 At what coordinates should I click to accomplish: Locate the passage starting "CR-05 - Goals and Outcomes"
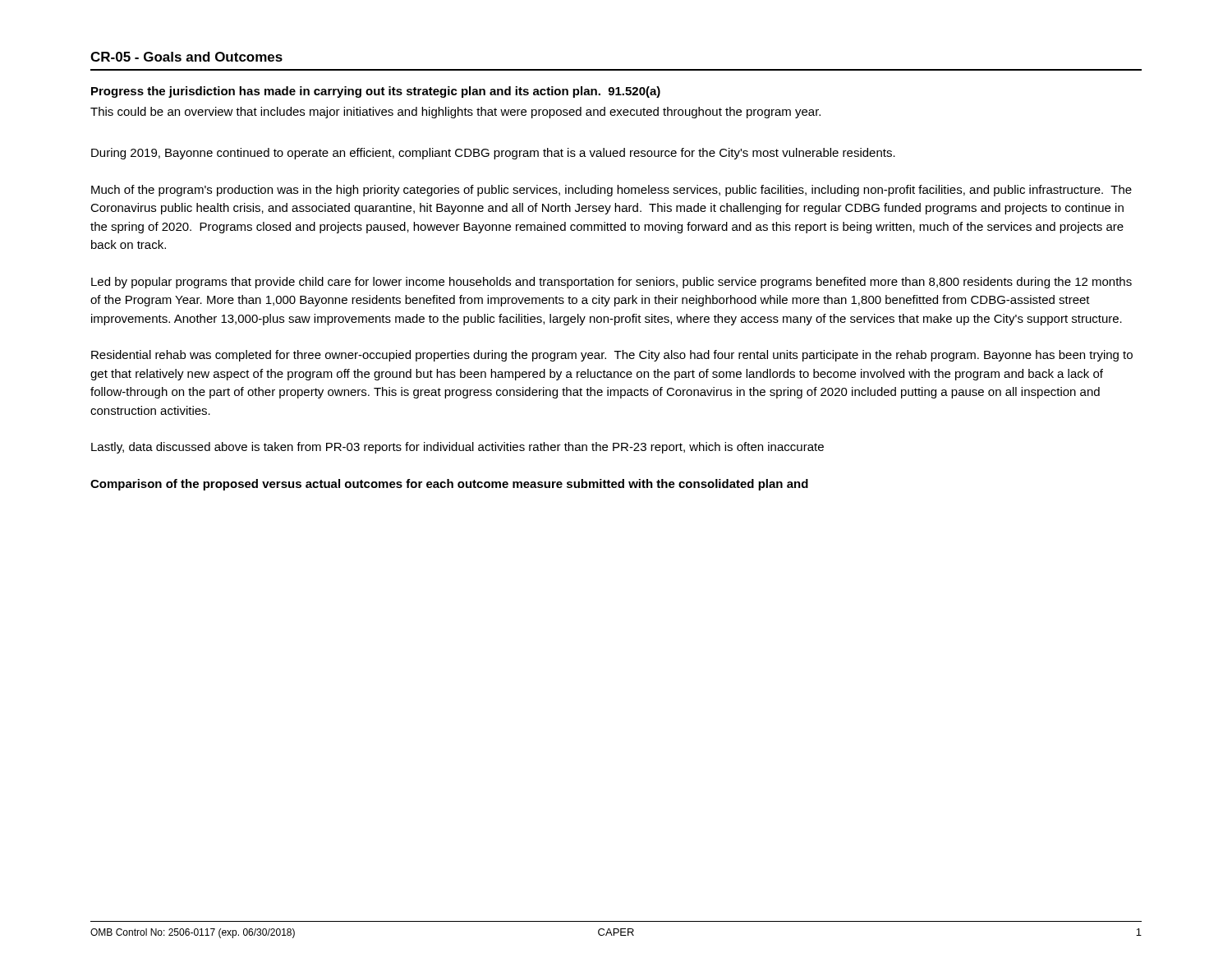tap(187, 57)
